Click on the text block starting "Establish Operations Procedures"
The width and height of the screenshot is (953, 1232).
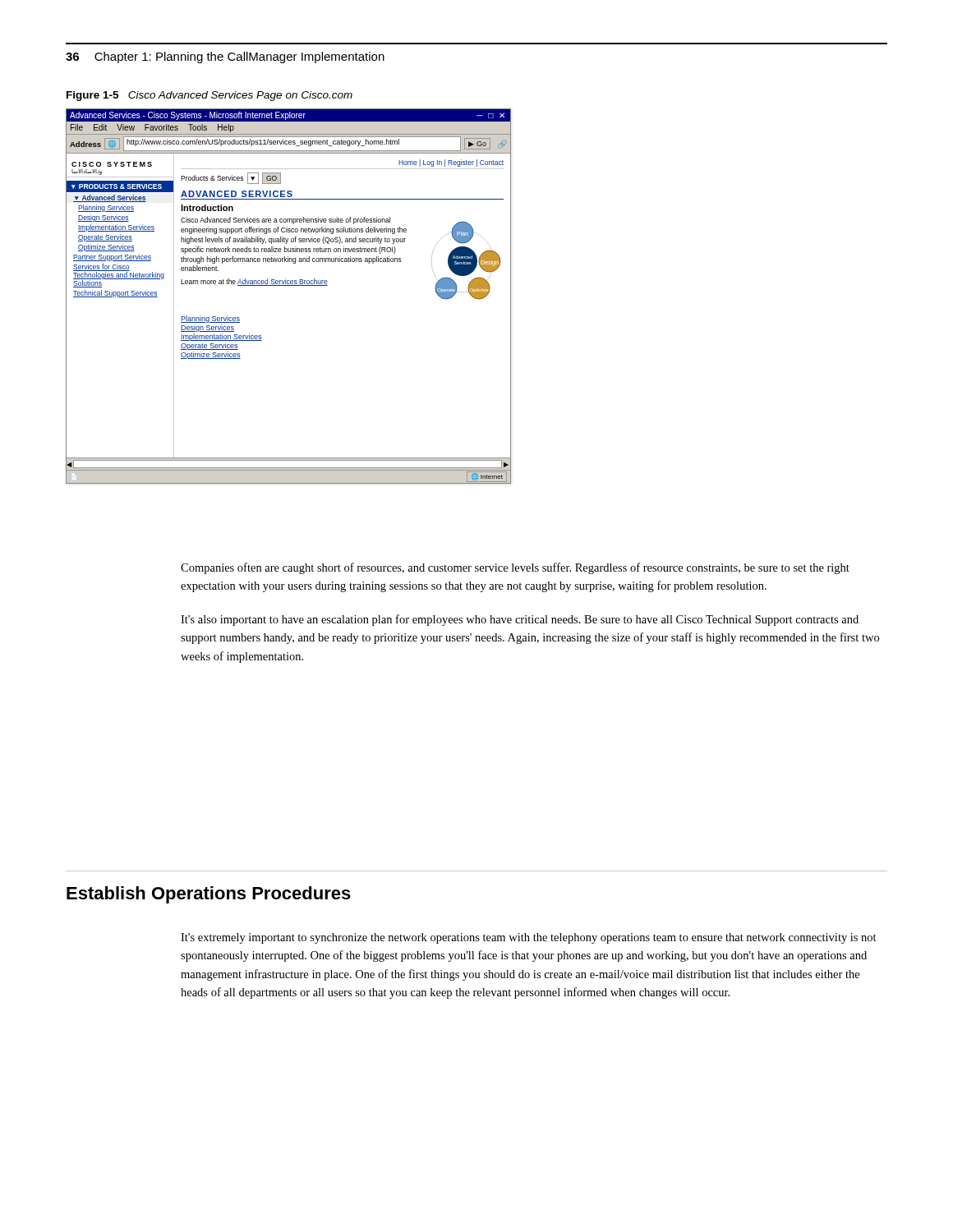pyautogui.click(x=208, y=893)
